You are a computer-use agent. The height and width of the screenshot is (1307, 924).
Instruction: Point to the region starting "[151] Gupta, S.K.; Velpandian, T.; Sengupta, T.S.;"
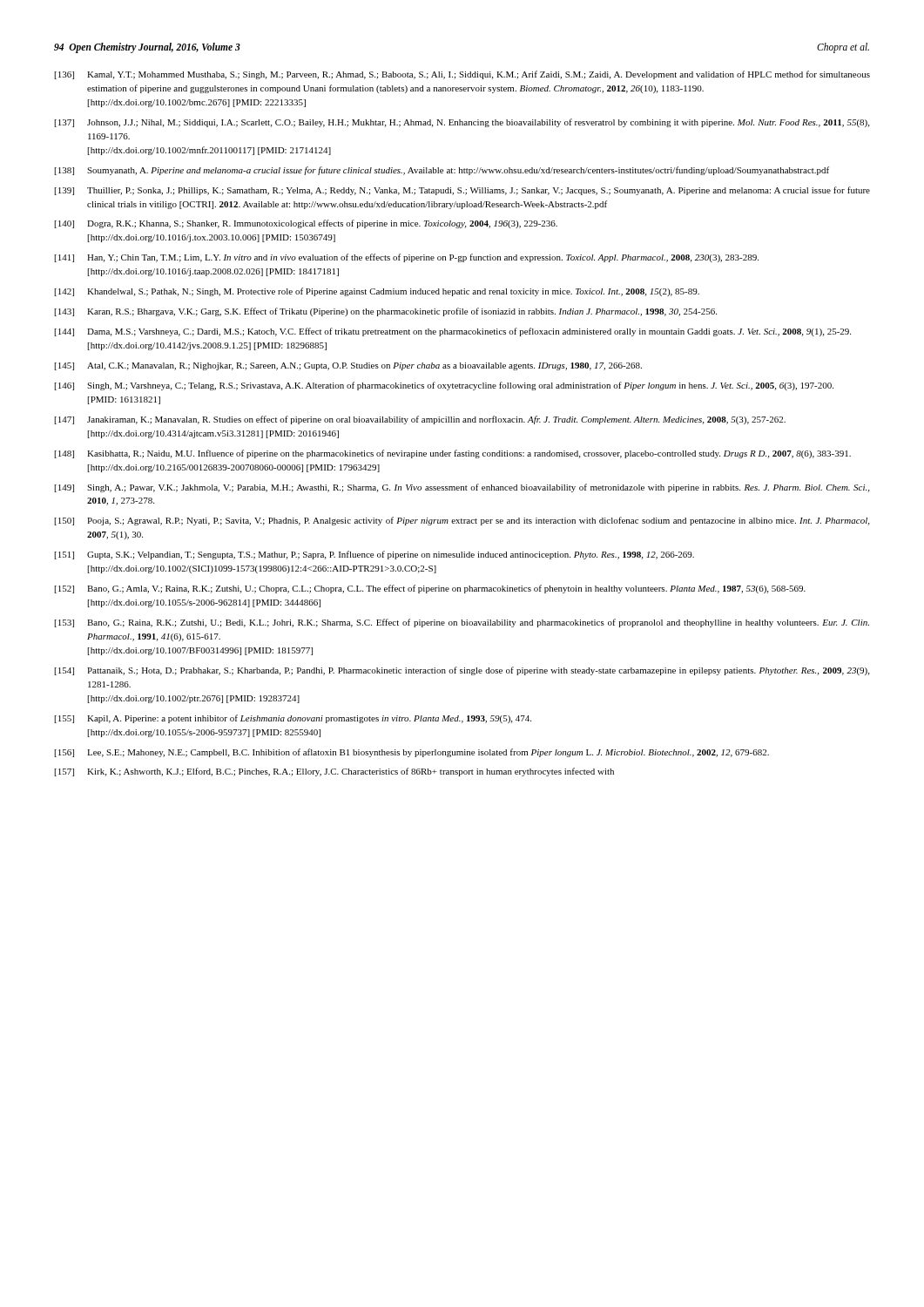tap(462, 562)
